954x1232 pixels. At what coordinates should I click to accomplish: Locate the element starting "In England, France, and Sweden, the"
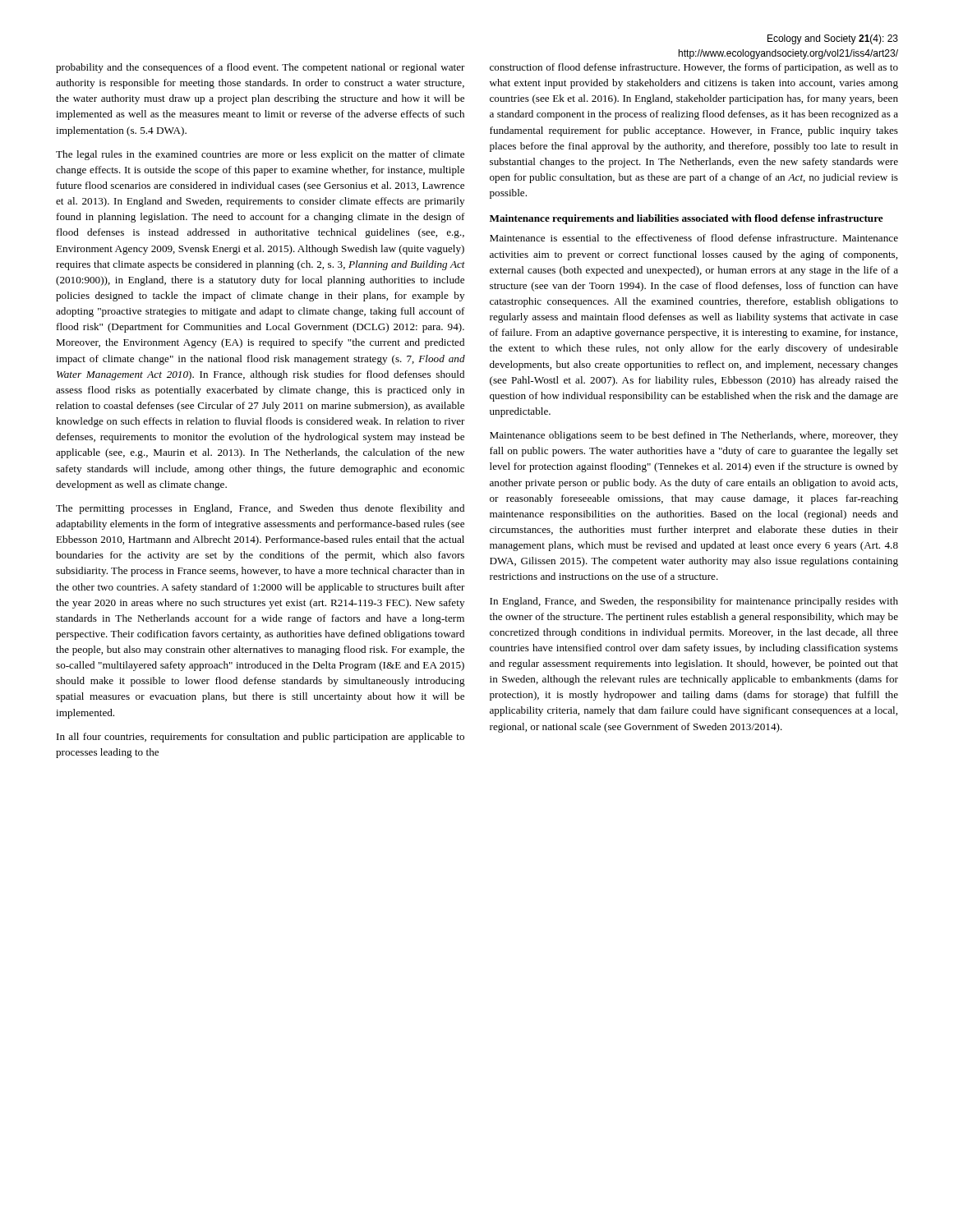click(694, 663)
